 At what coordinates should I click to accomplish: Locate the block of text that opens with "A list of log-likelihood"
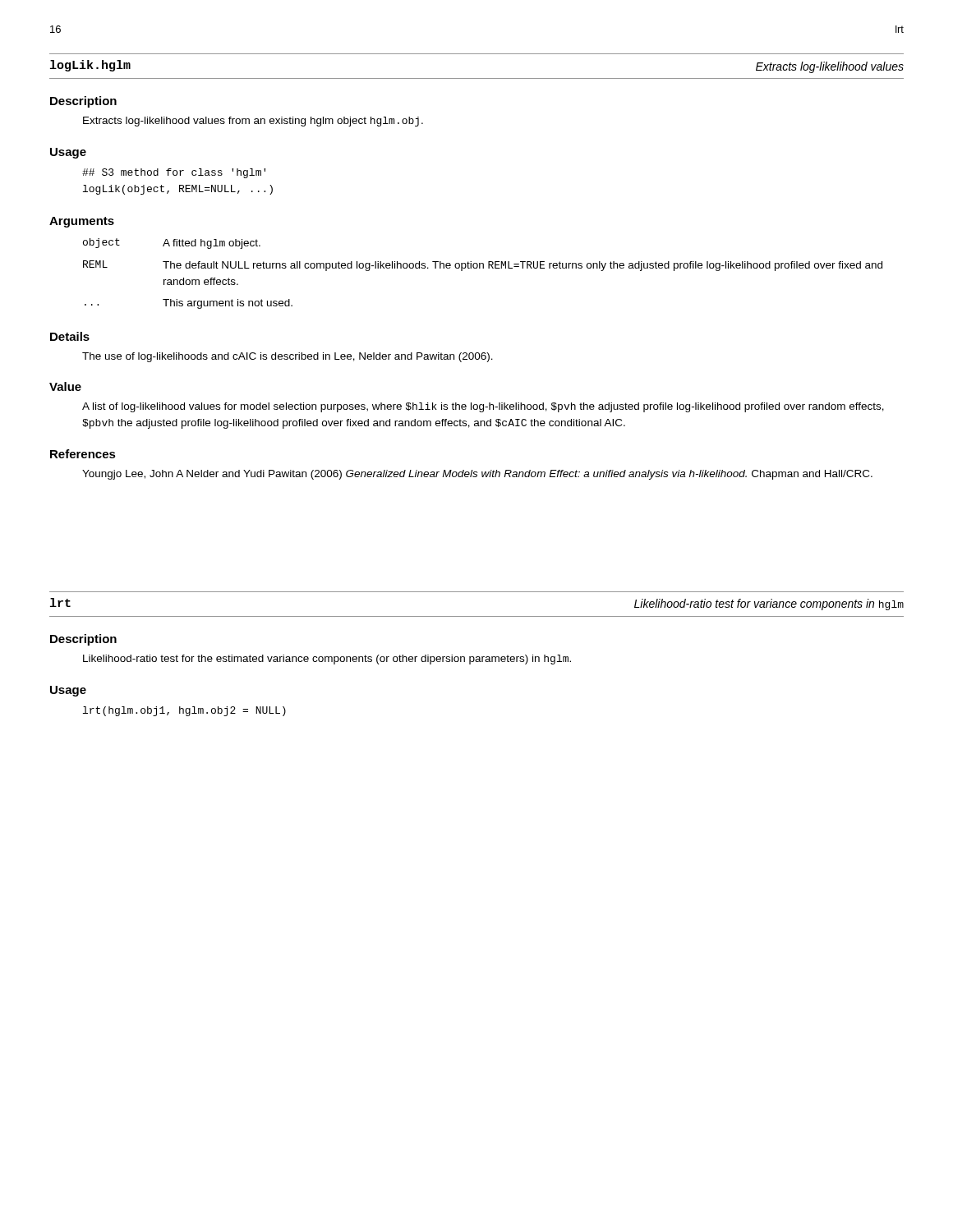click(483, 415)
